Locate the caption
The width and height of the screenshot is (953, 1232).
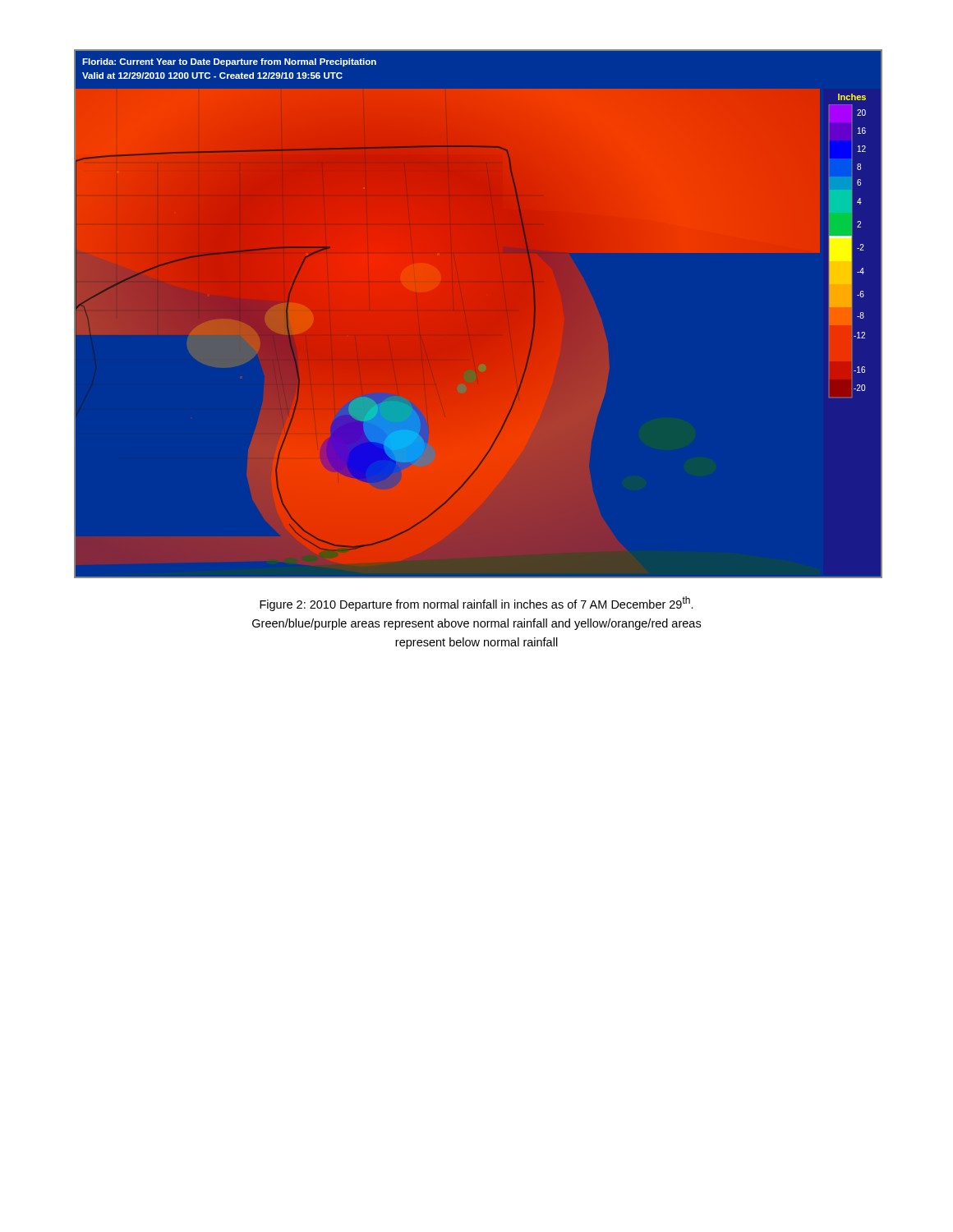[476, 622]
